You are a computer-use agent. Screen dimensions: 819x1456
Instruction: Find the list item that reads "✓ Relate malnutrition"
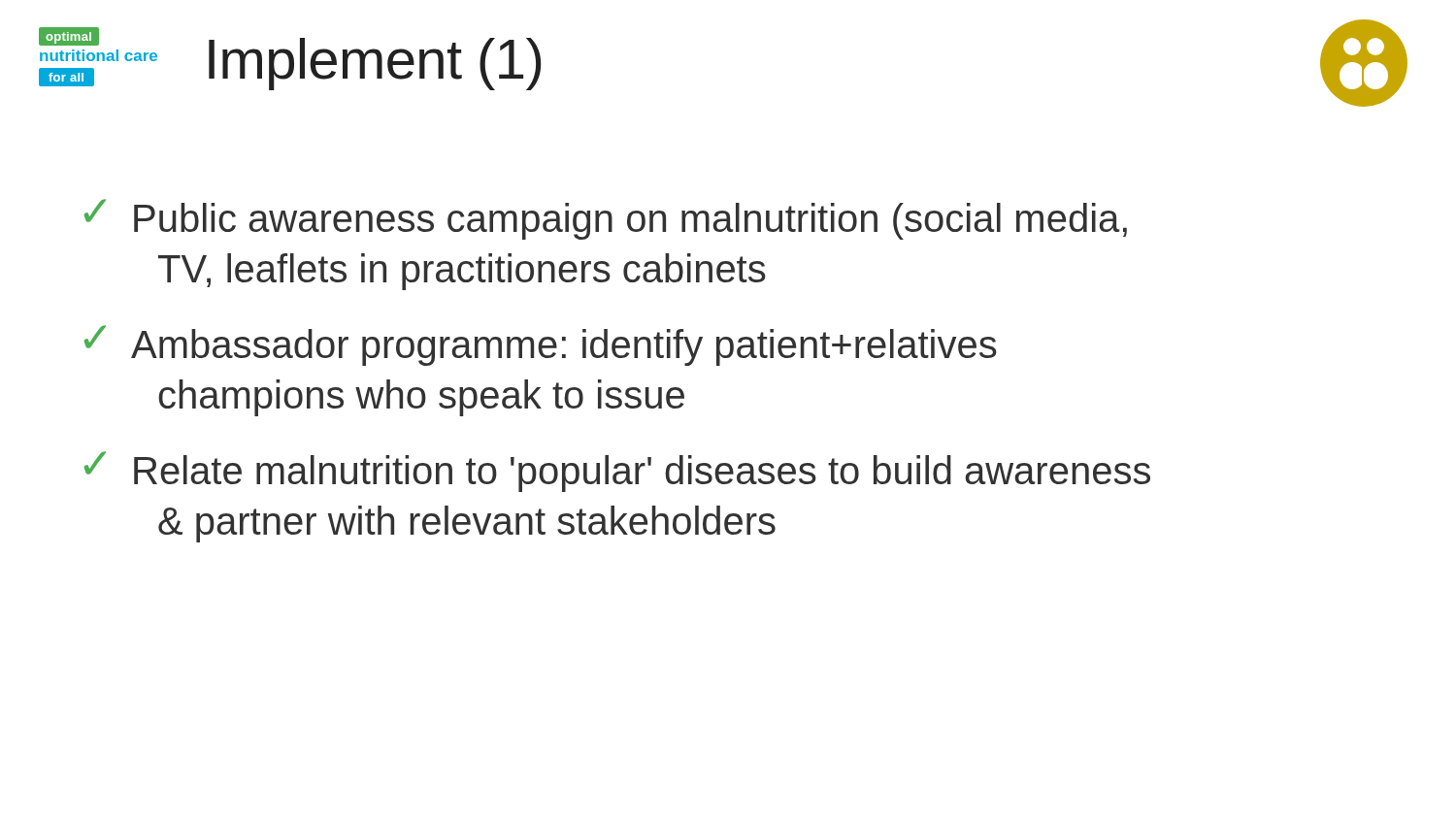(615, 471)
